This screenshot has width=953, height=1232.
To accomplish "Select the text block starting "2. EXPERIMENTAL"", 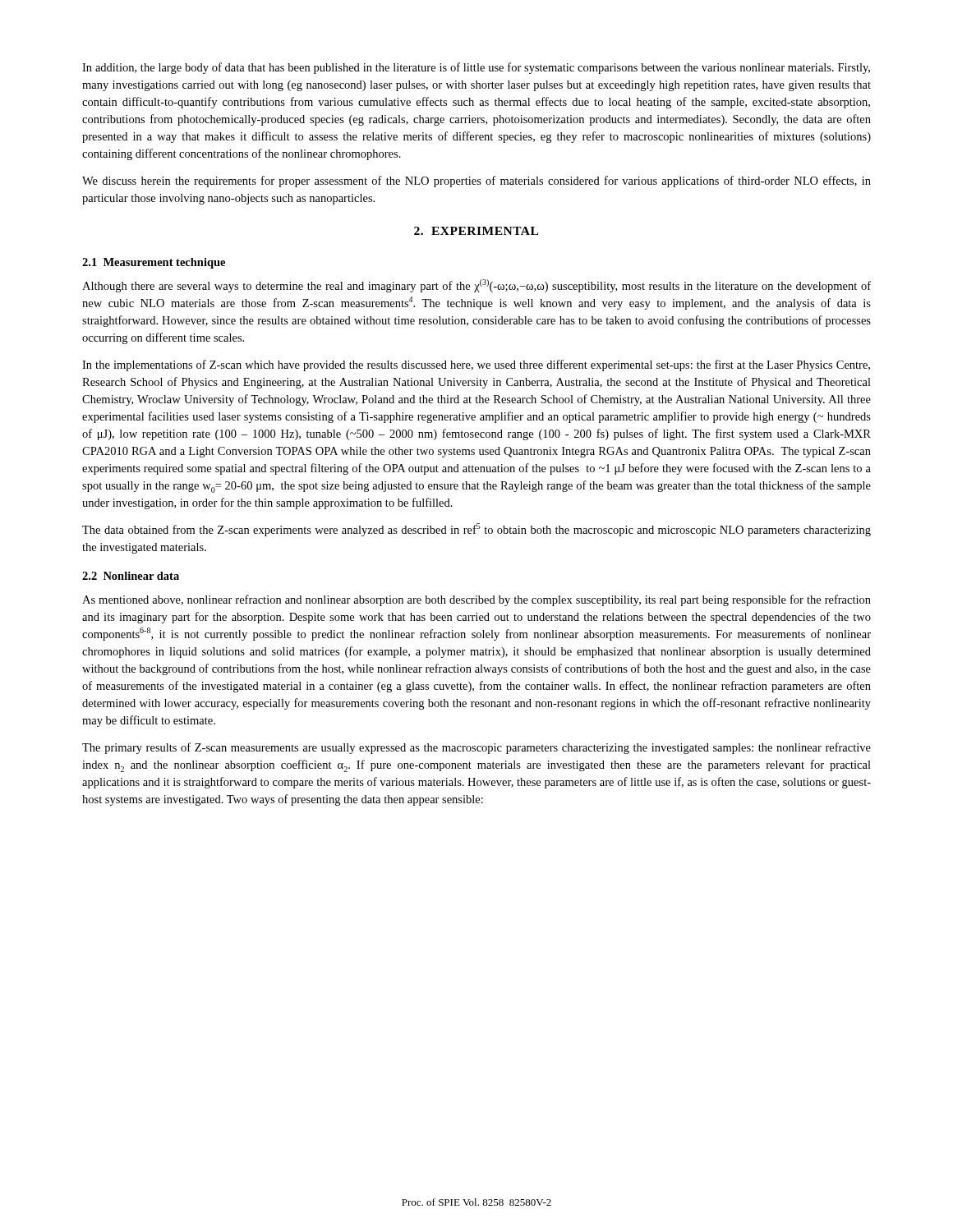I will [x=476, y=231].
